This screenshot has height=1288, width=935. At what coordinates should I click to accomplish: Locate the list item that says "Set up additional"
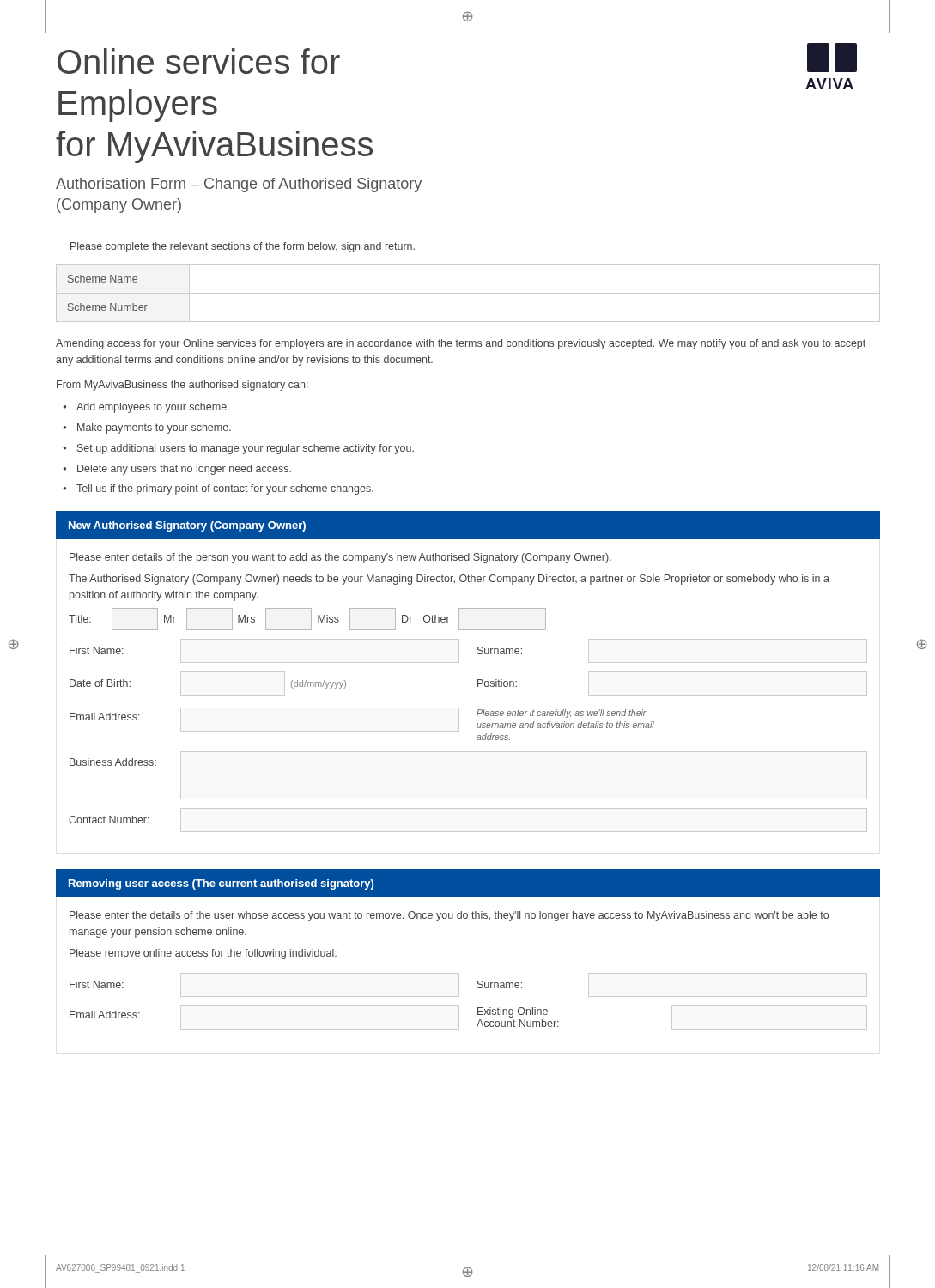(x=246, y=448)
